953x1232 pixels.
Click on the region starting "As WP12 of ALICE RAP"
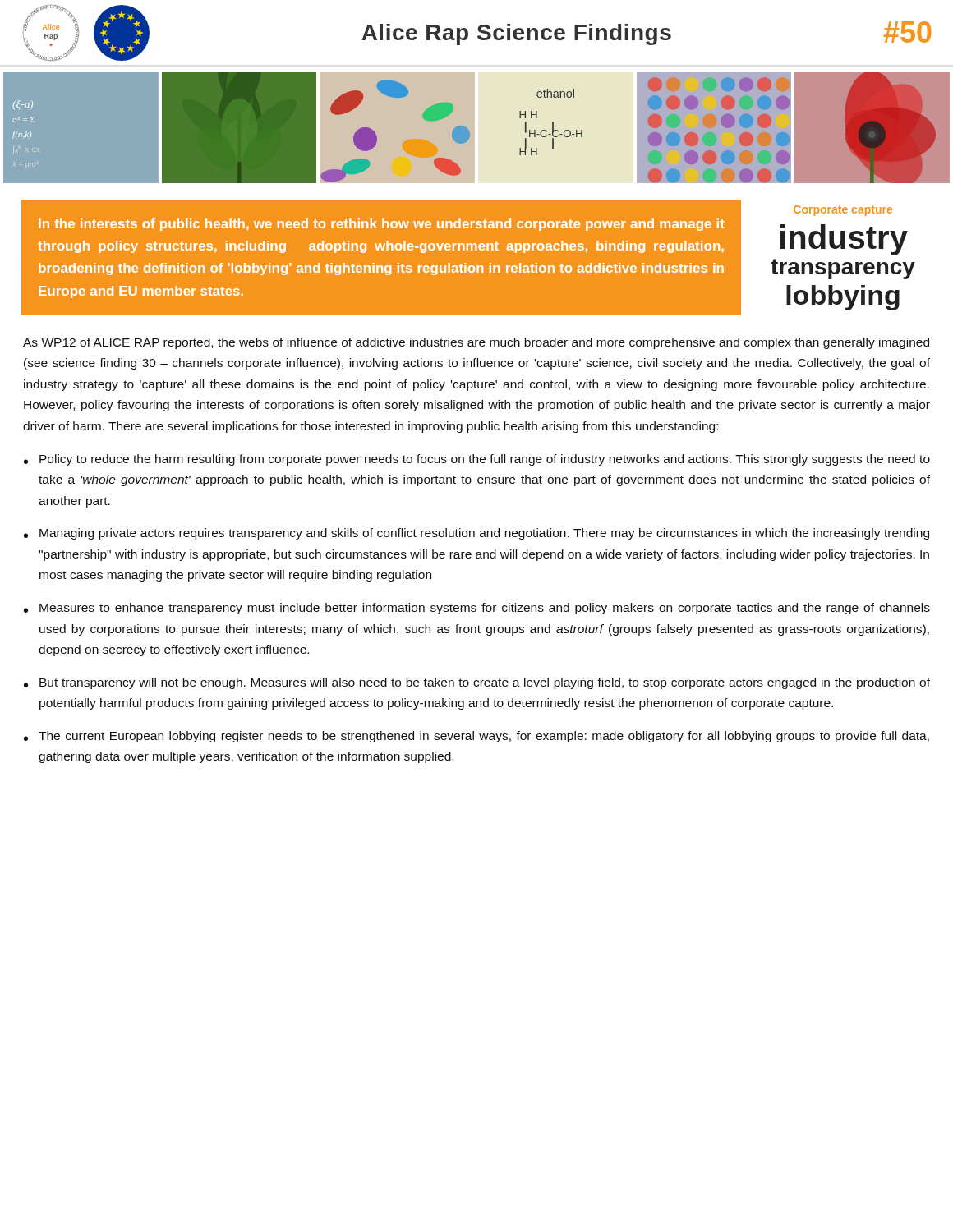(476, 384)
